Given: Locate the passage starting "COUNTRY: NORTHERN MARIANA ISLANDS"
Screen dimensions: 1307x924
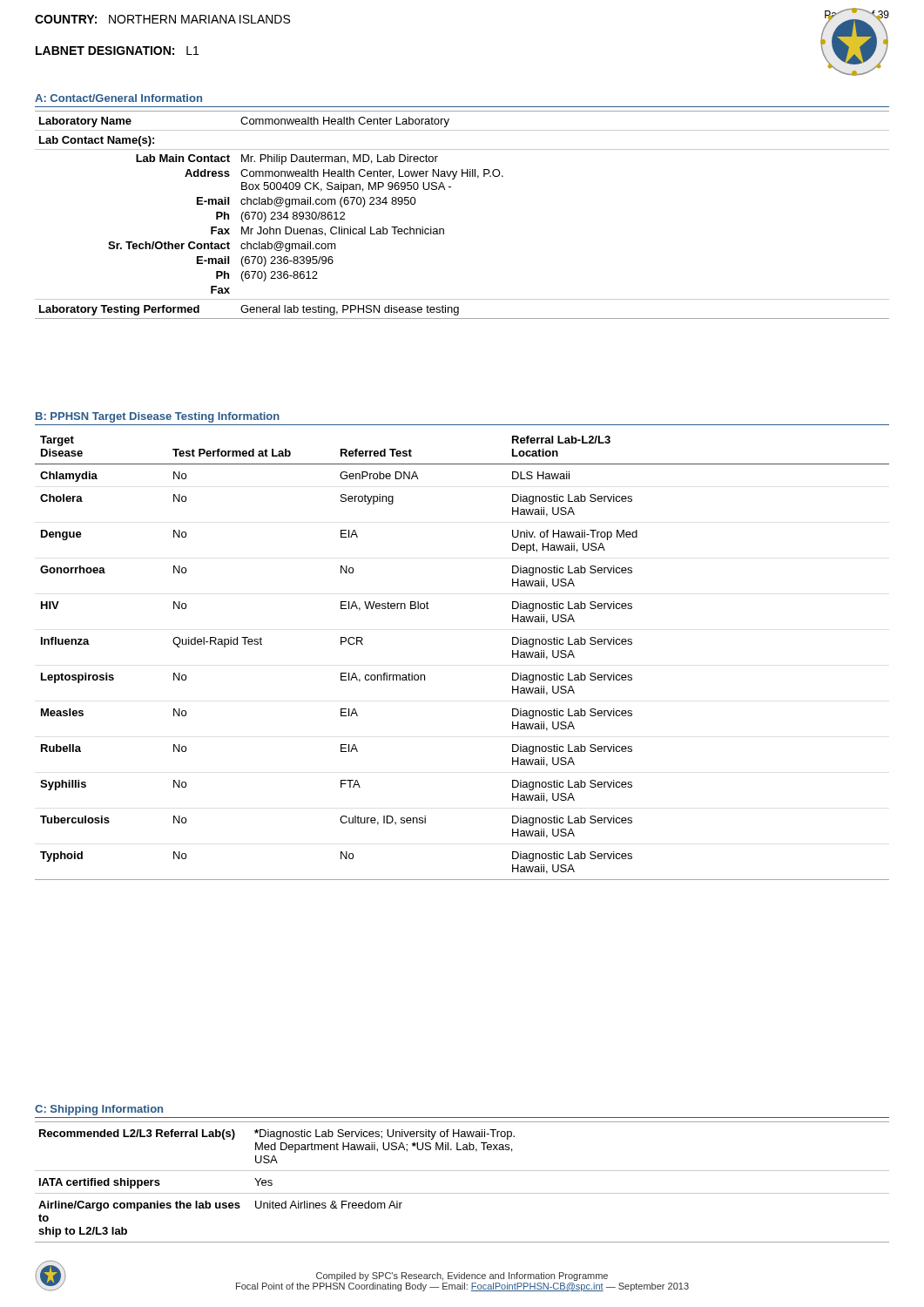Looking at the screenshot, I should click(x=163, y=19).
